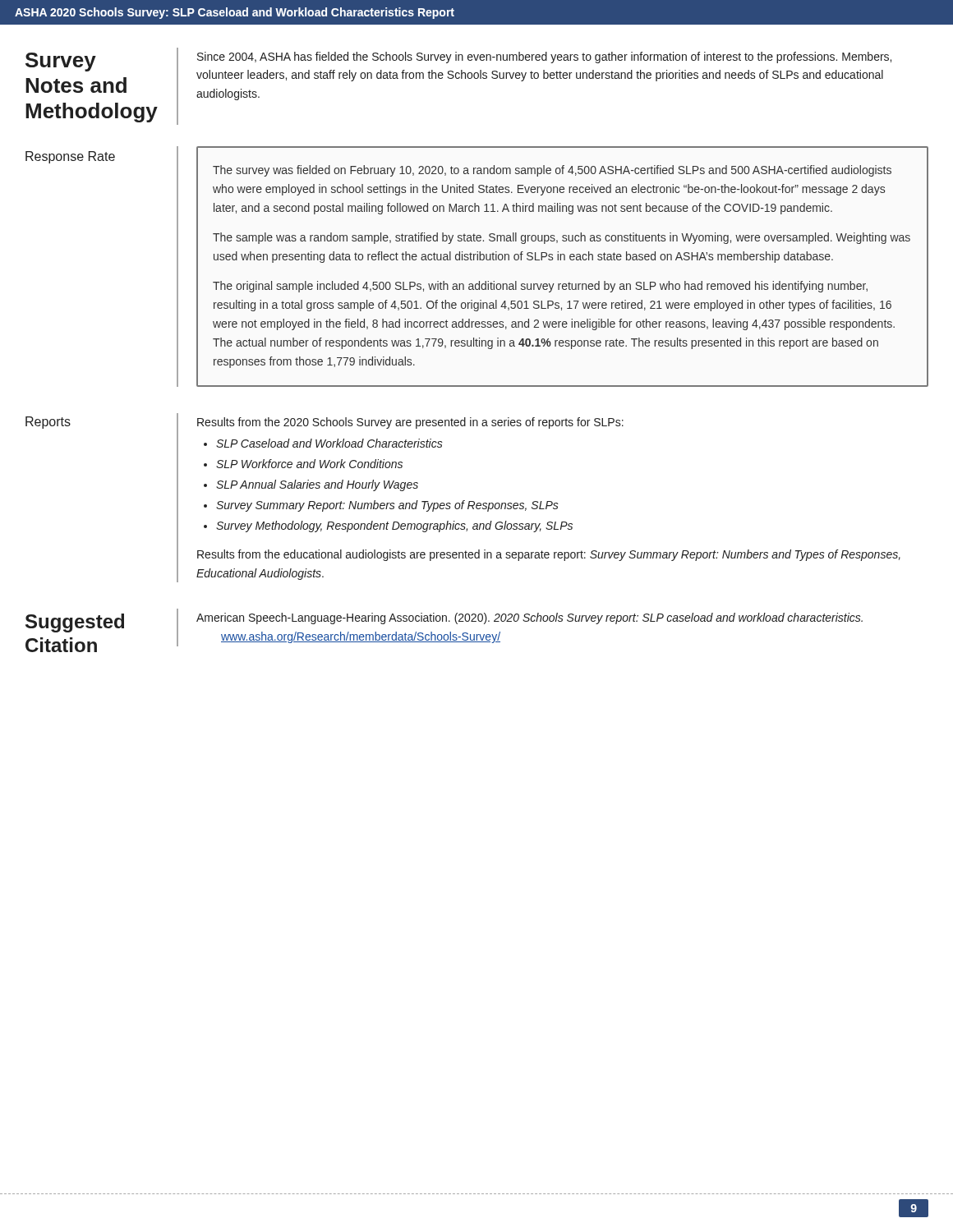Find the text block with the text "American Speech-Language-Hearing Association. (2020). 2020 Schools Survey"
Viewport: 953px width, 1232px height.
coord(530,629)
